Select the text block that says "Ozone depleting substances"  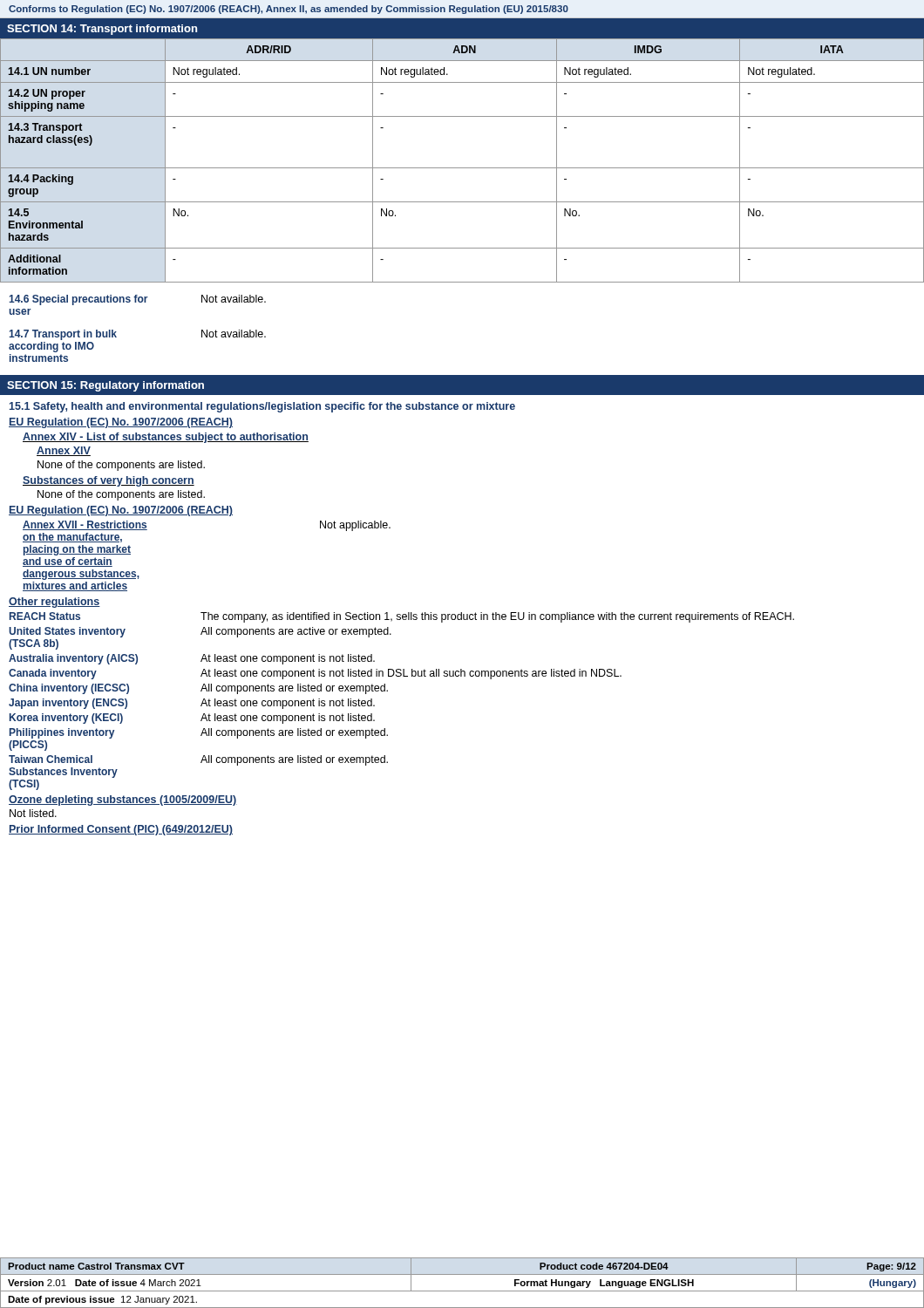click(123, 800)
